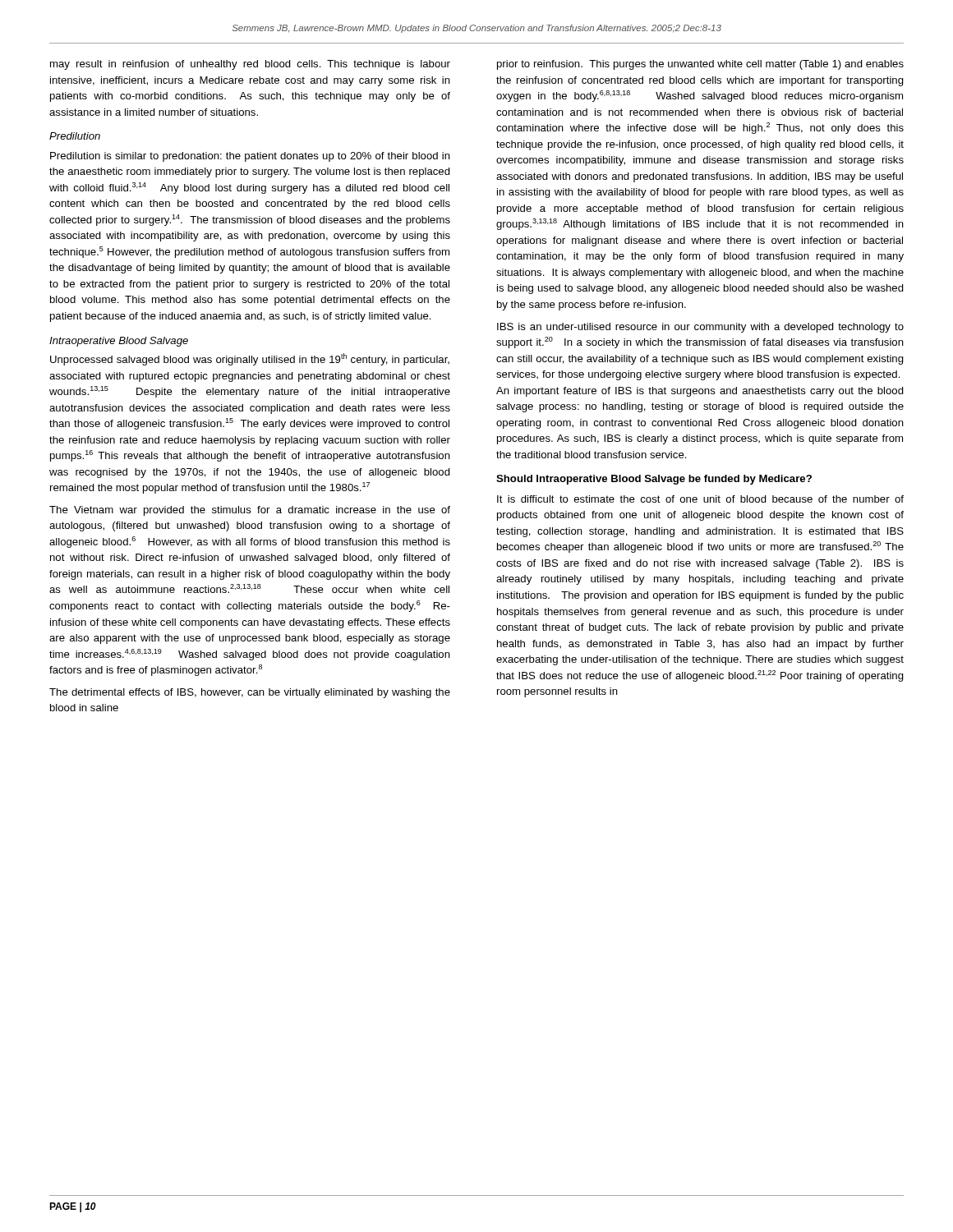Point to the block starting "The detrimental effects of IBS, however,"

pyautogui.click(x=250, y=700)
